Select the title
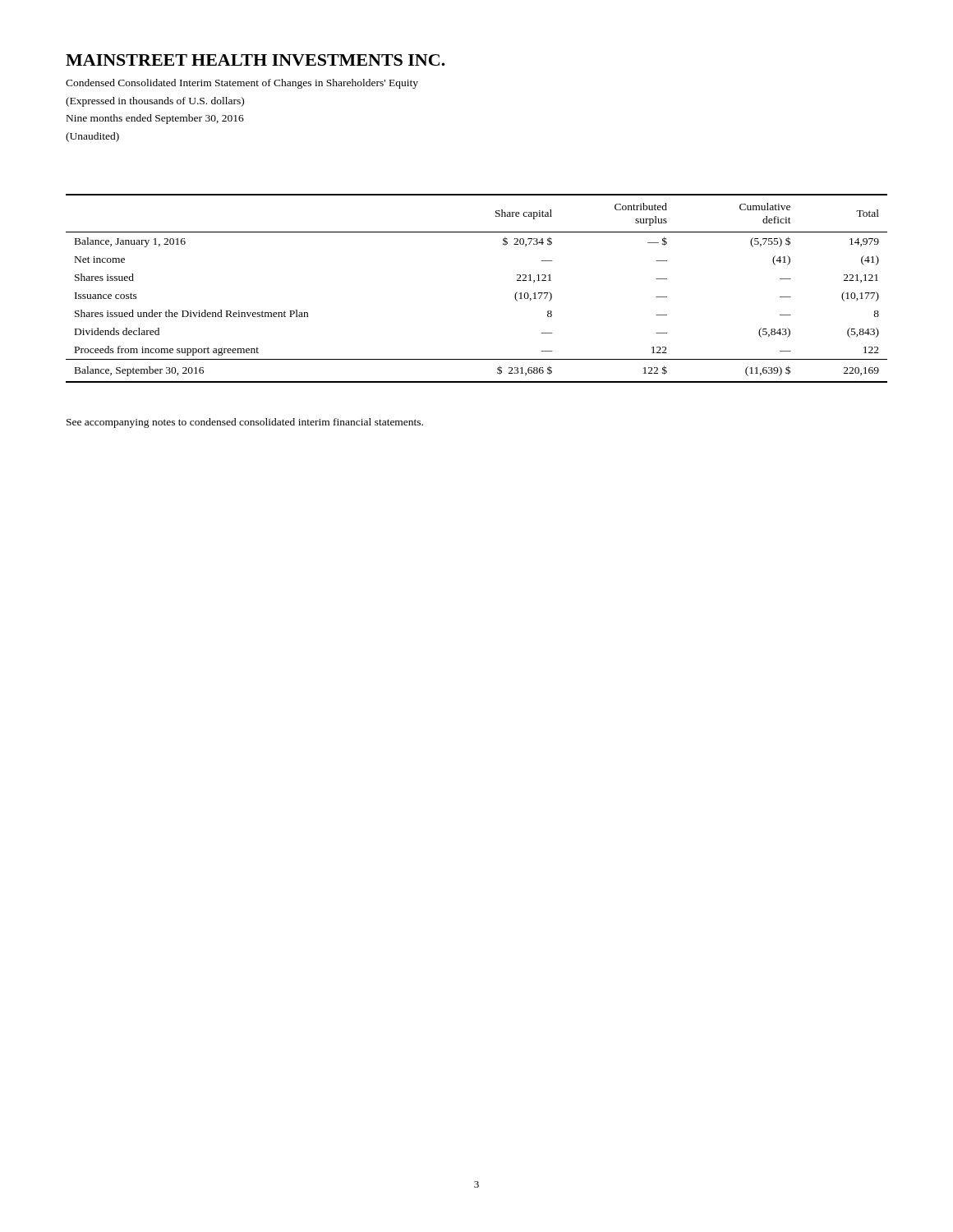 coord(256,60)
